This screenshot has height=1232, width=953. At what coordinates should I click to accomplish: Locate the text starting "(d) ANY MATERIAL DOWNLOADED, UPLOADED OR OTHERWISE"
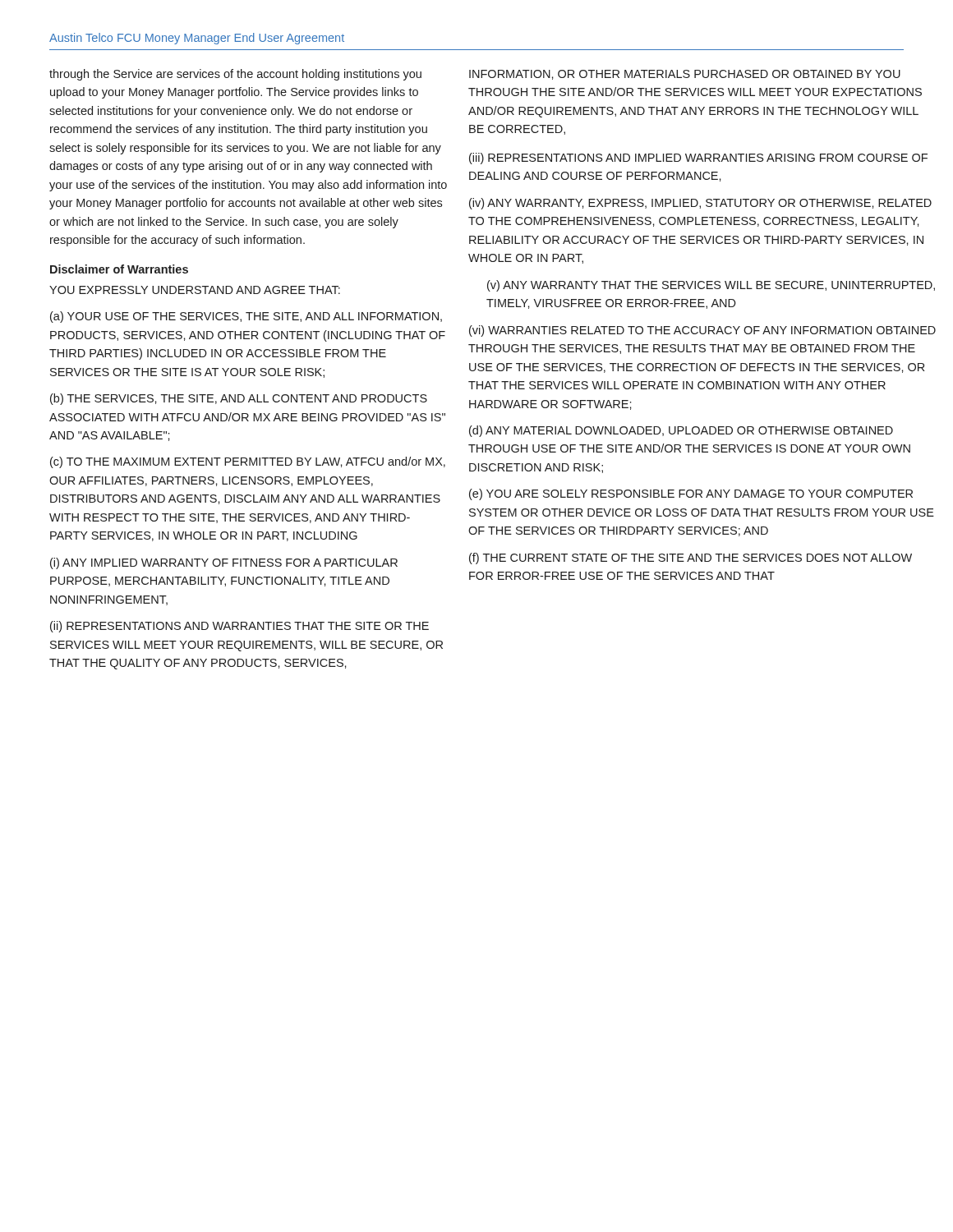point(690,449)
